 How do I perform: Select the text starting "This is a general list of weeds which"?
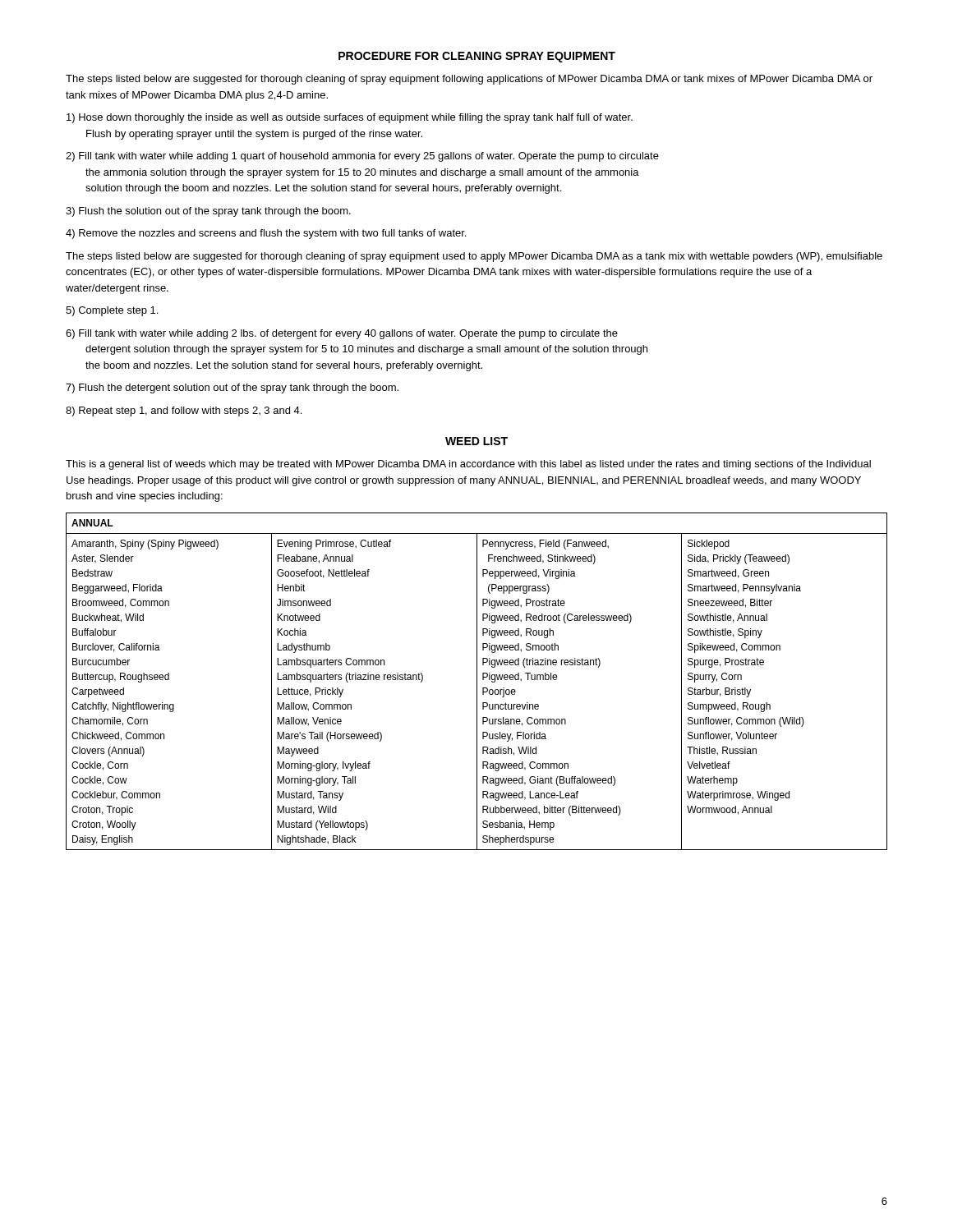tap(469, 480)
